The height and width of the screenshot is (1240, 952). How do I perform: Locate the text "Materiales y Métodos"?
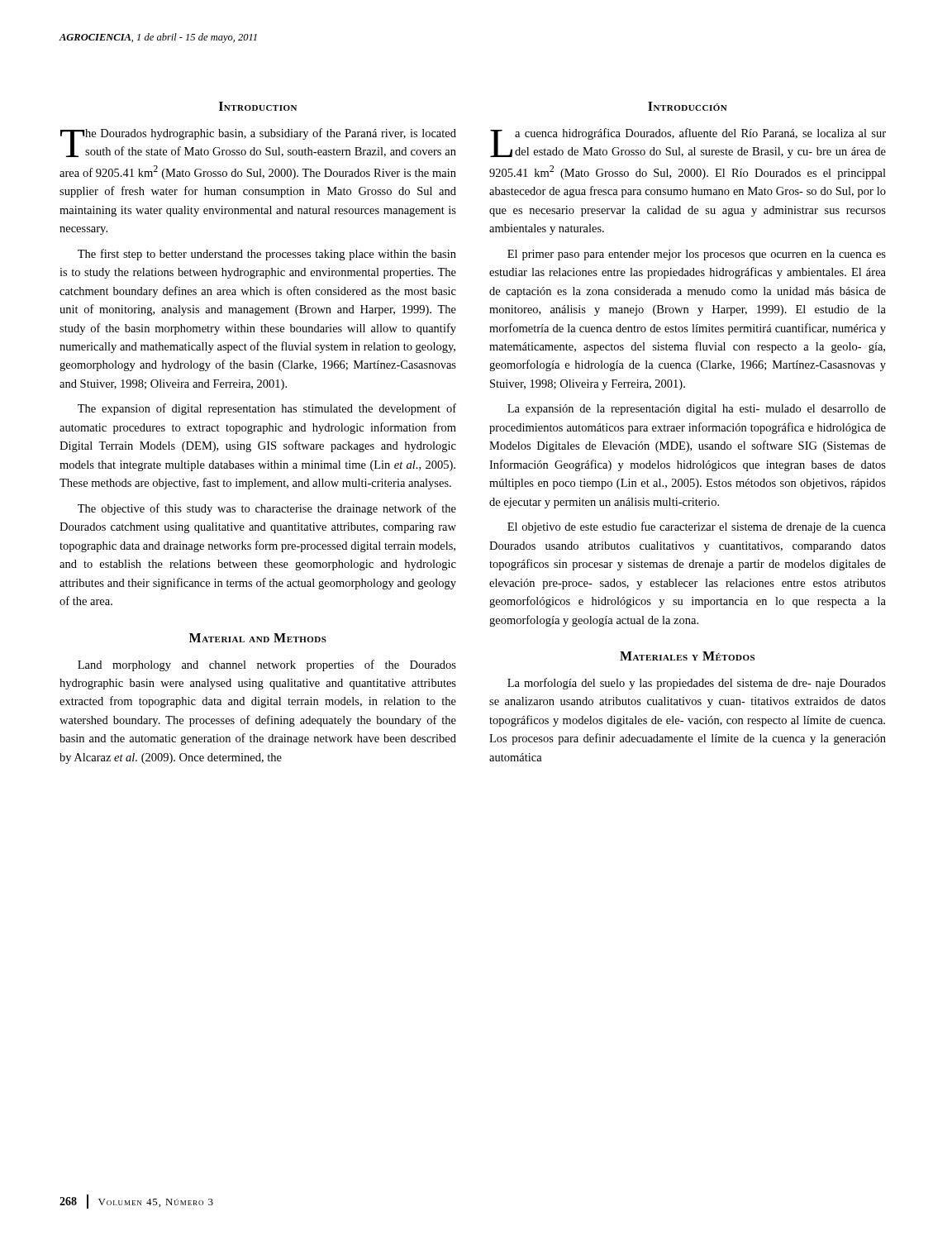point(688,656)
